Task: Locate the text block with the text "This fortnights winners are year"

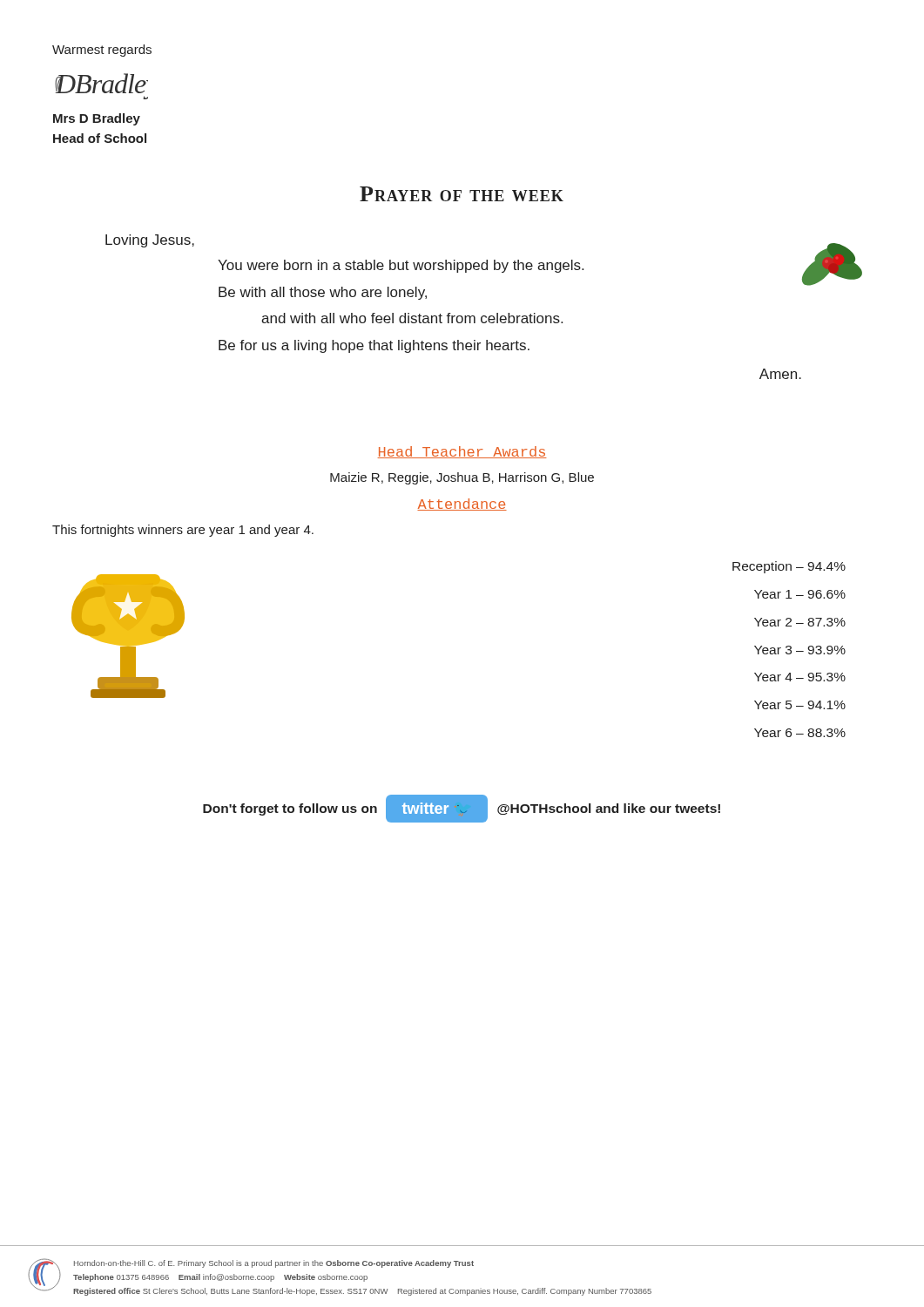Action: coord(183,530)
